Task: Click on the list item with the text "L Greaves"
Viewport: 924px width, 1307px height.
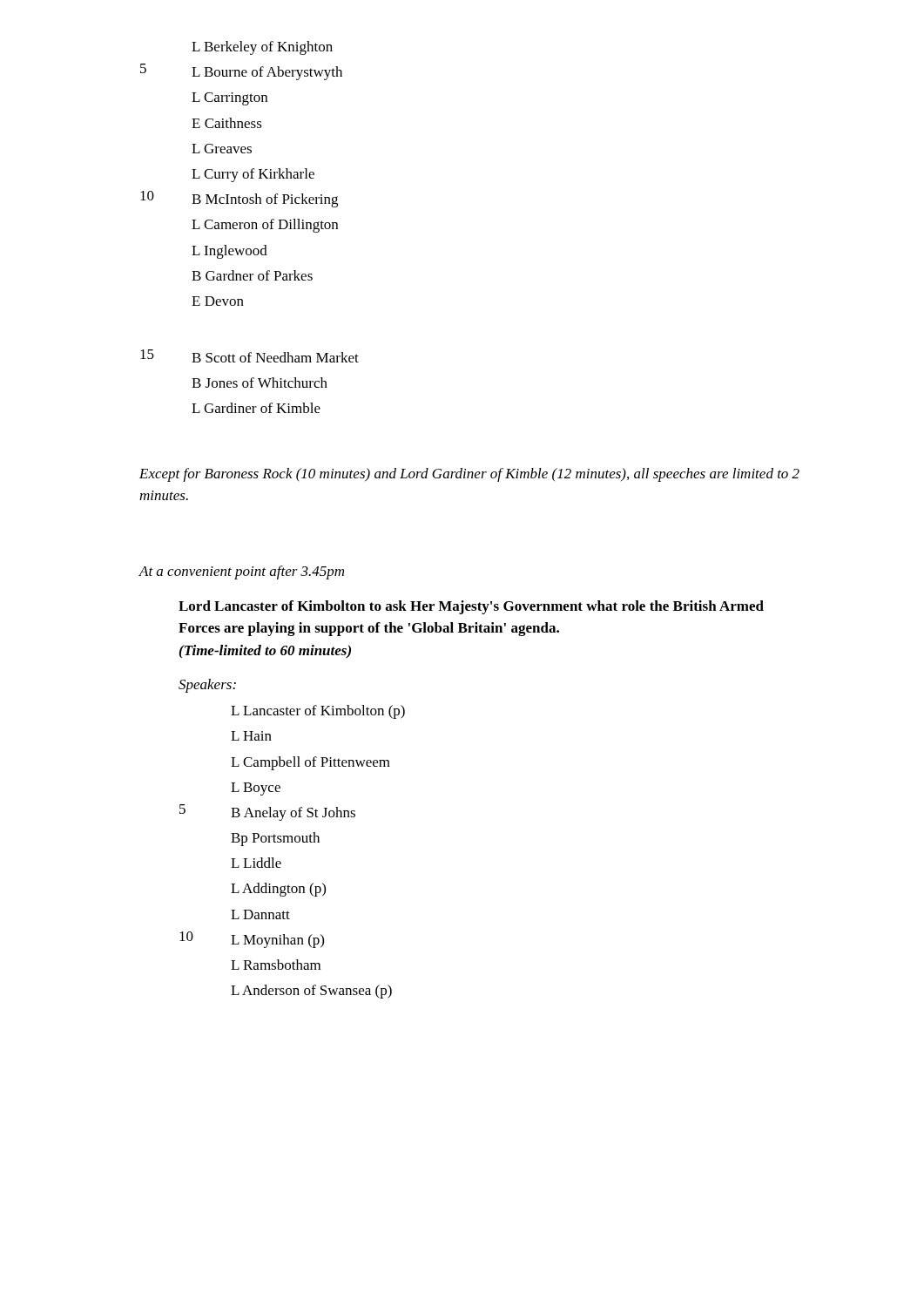Action: [x=196, y=148]
